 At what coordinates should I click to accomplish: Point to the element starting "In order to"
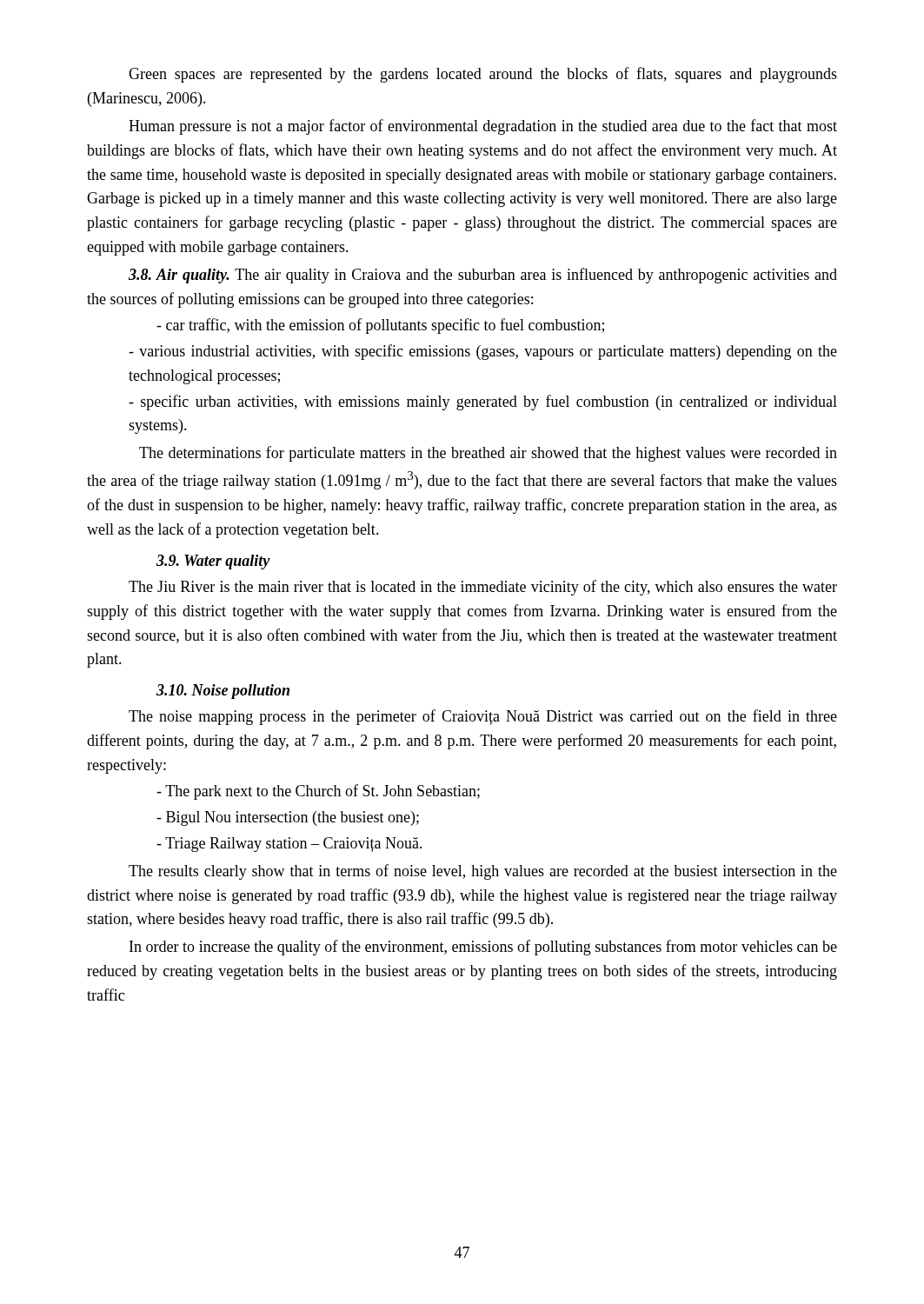[462, 972]
